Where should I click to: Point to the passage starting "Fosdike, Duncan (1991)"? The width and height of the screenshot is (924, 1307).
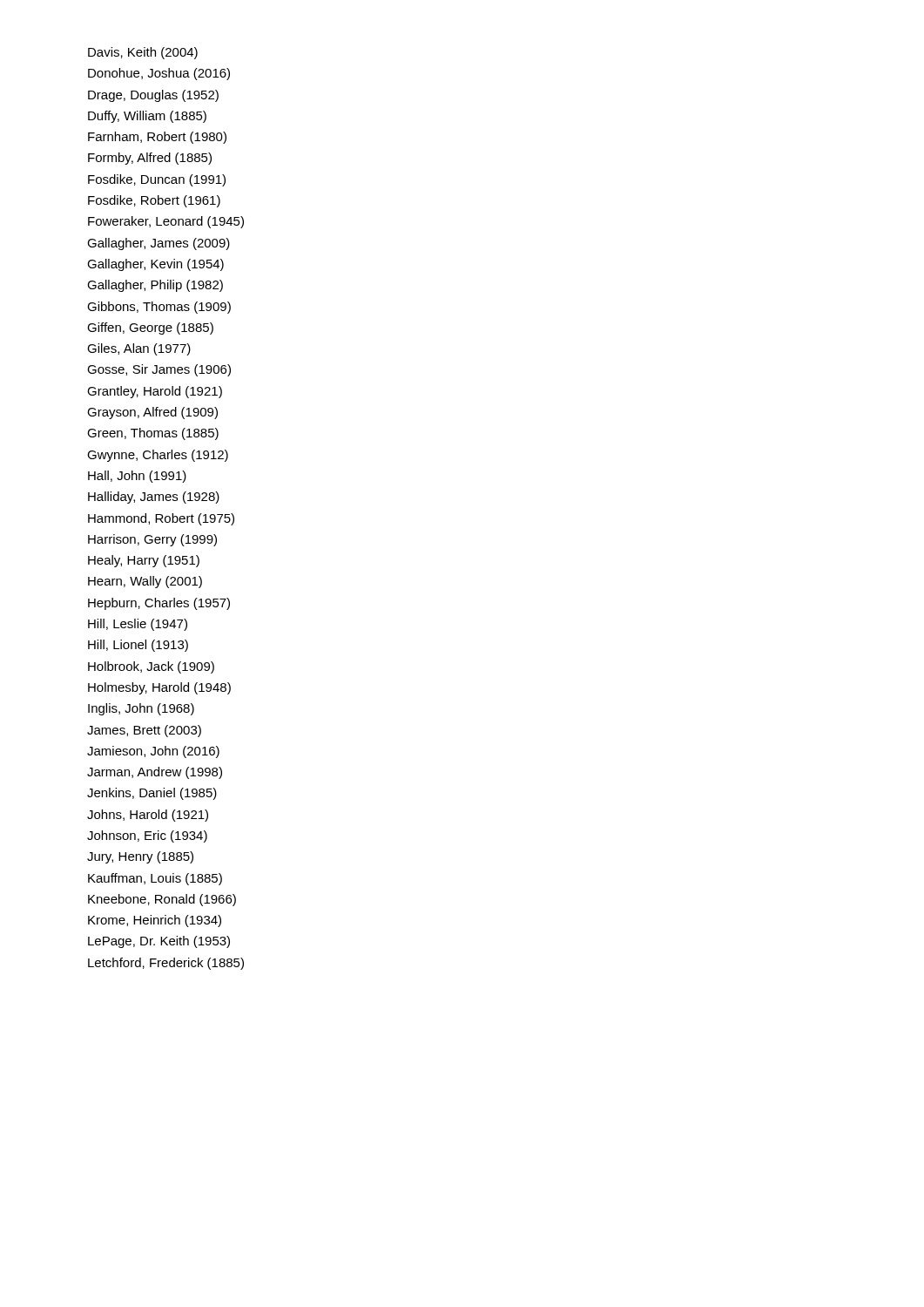click(157, 179)
